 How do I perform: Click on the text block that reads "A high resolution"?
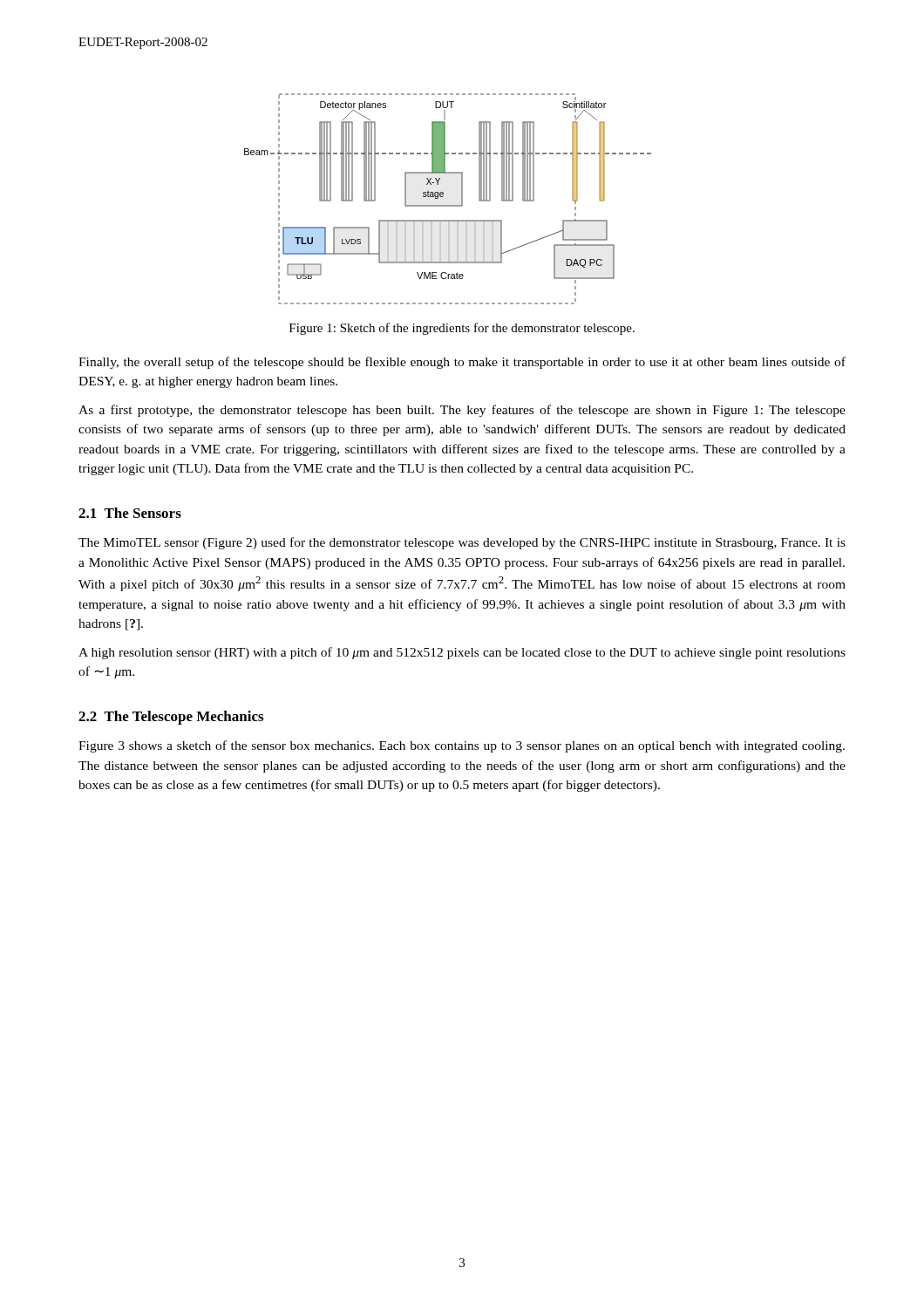click(462, 661)
